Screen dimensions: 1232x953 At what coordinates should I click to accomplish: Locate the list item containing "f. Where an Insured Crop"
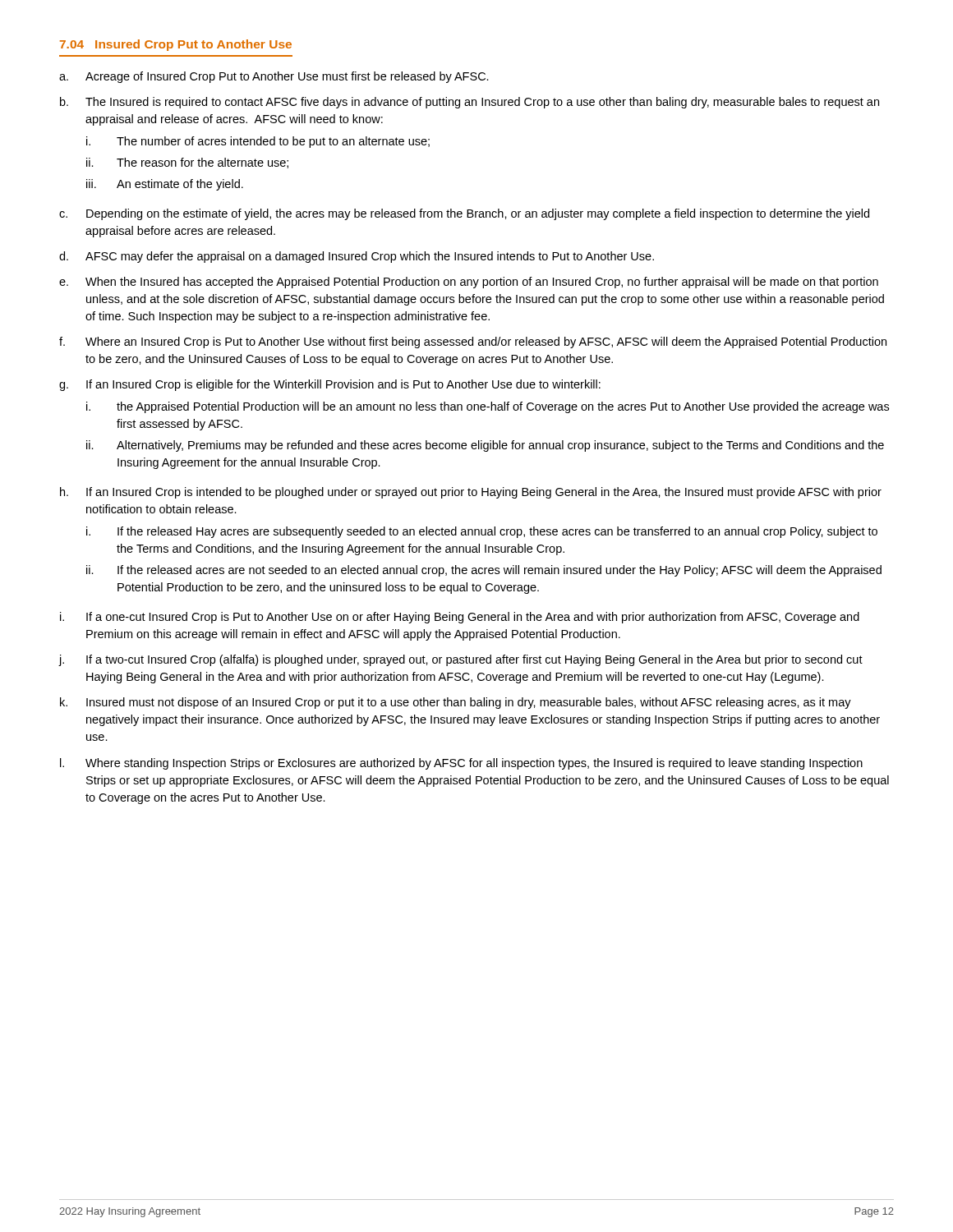point(476,351)
